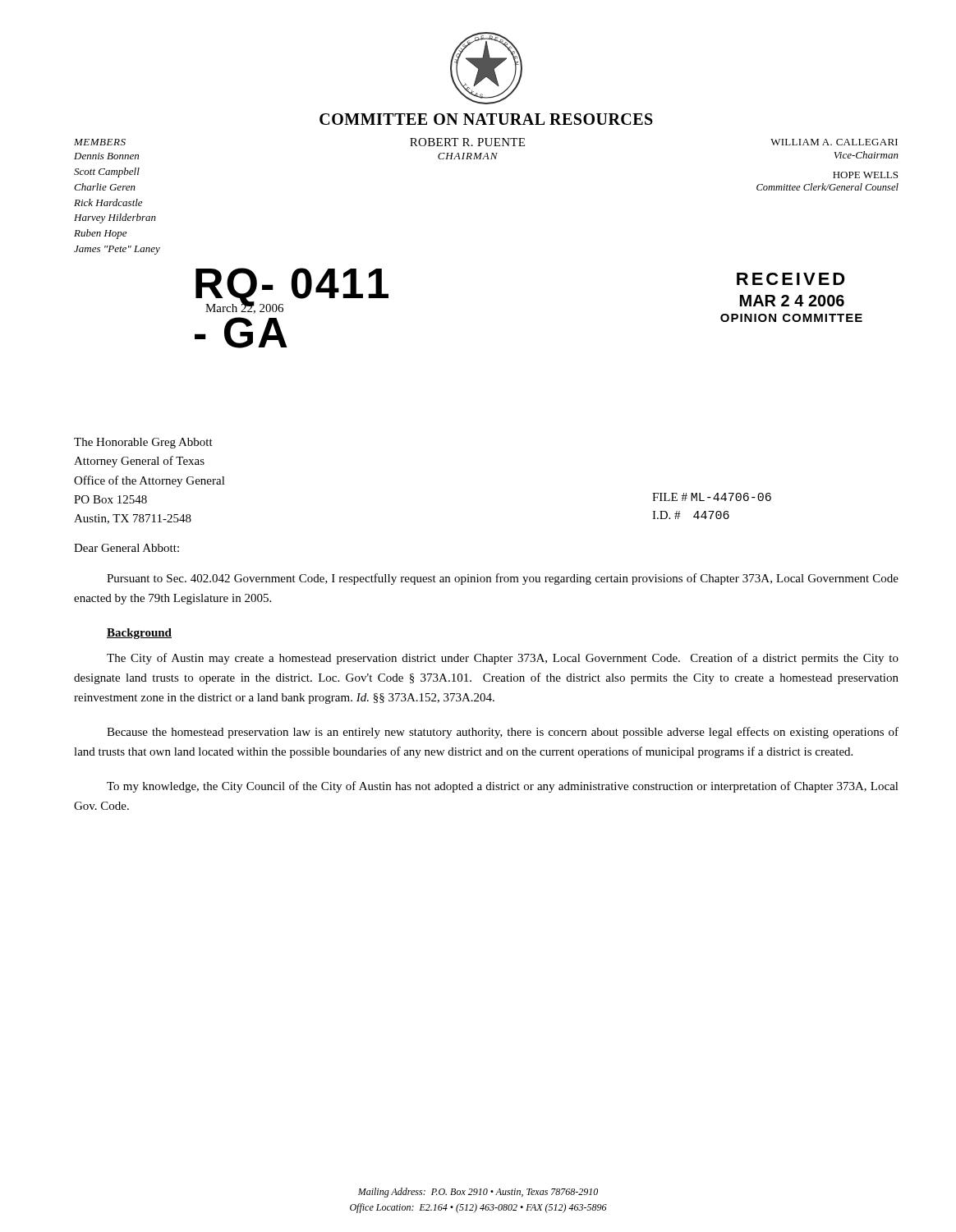Select the text block starting "Dear General Abbott:"
Viewport: 956px width, 1232px height.
[x=127, y=548]
